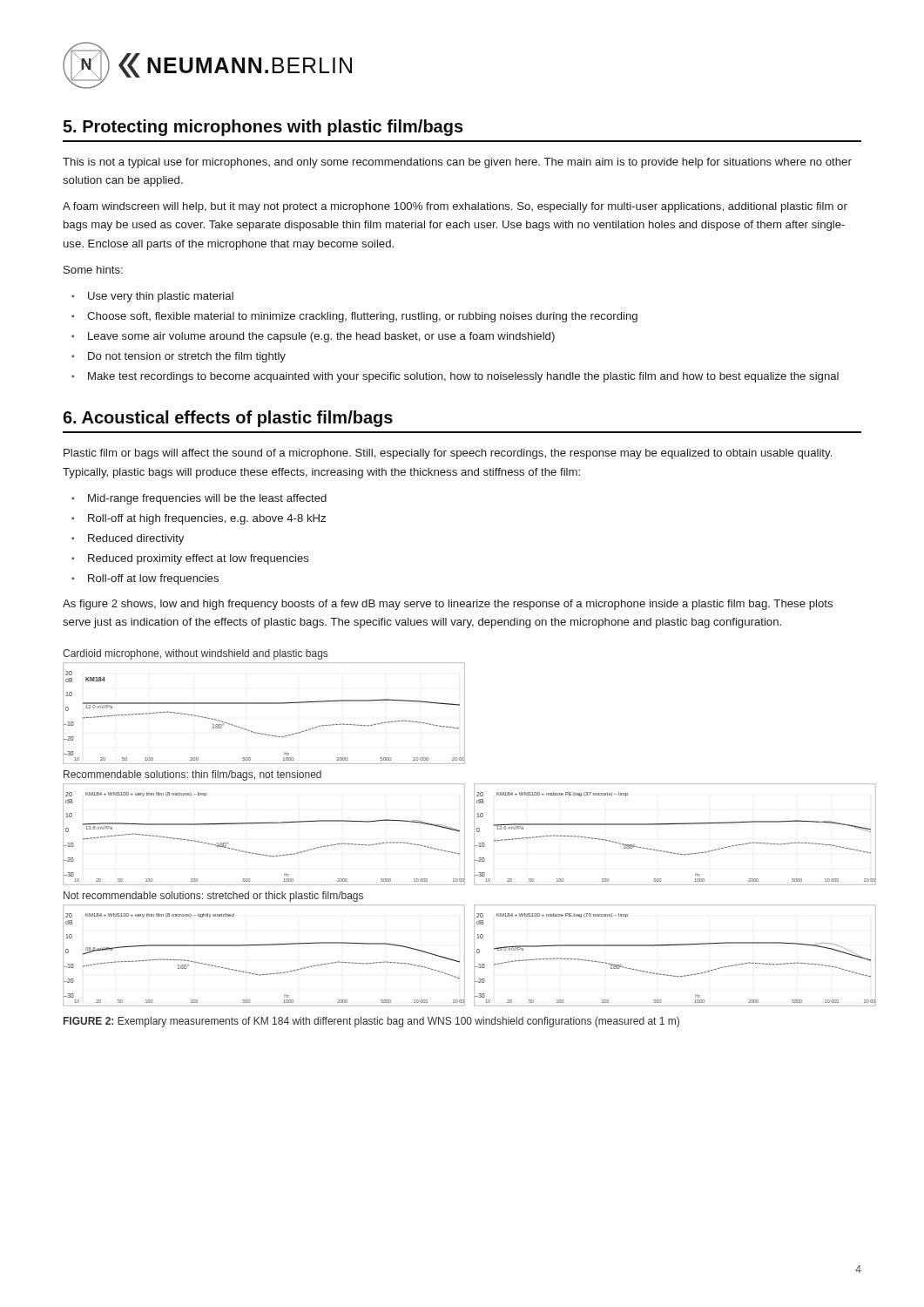Find the list item with the text "Do not tension or stretch"
Viewport: 924px width, 1307px height.
[186, 356]
